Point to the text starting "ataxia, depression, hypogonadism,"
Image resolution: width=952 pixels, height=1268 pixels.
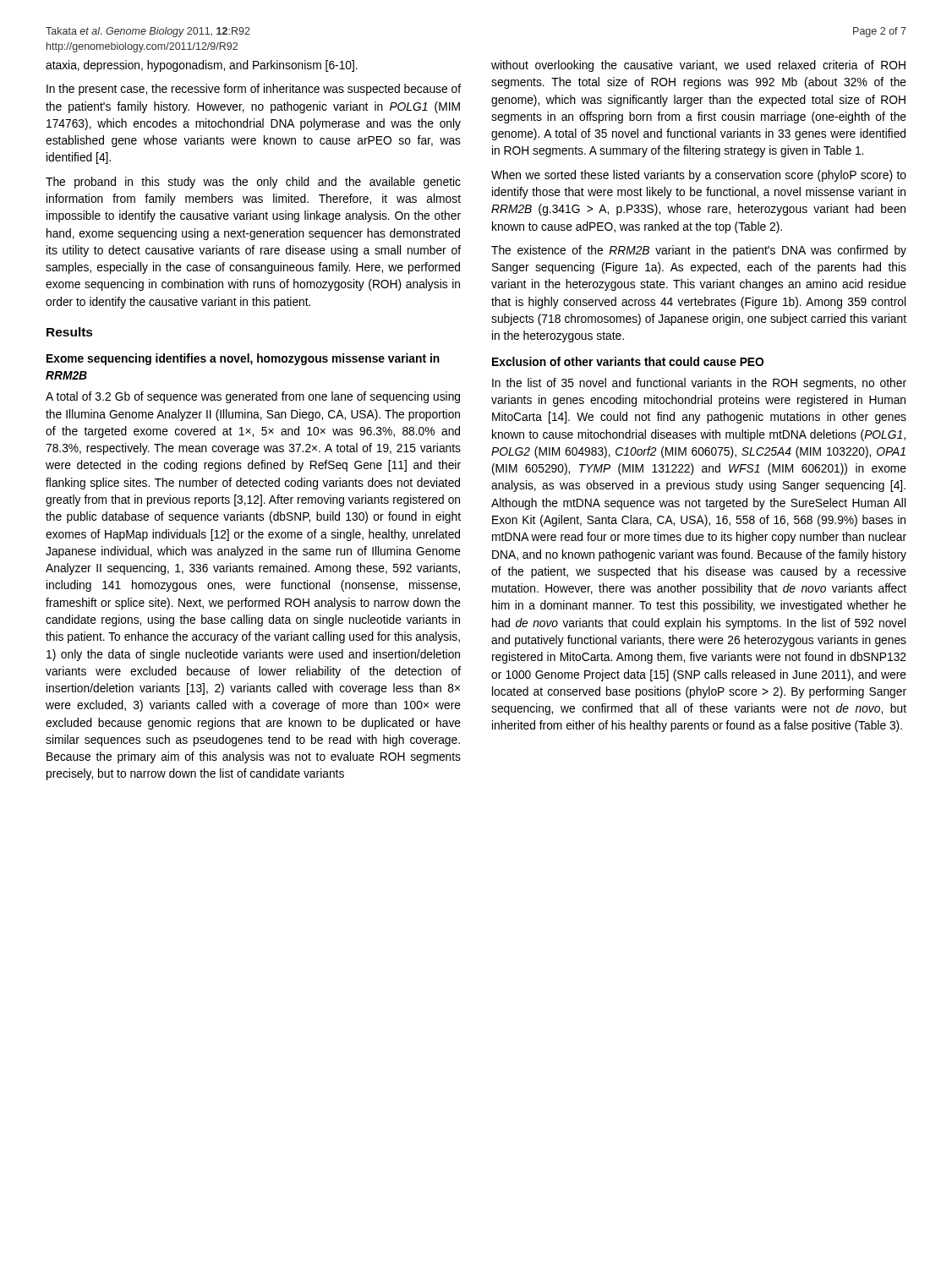click(x=253, y=184)
